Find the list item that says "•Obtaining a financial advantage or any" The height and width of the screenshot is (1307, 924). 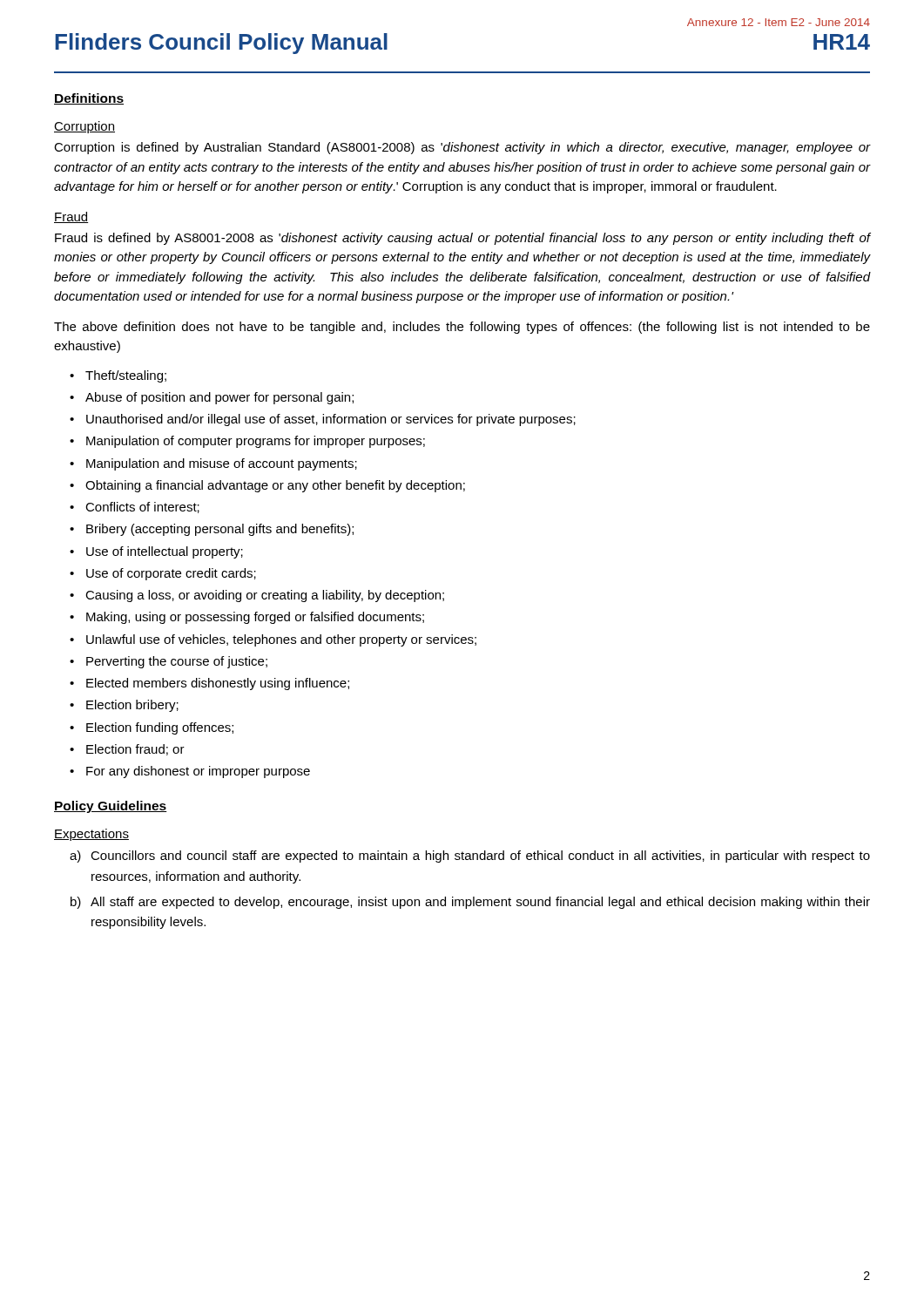click(x=268, y=485)
